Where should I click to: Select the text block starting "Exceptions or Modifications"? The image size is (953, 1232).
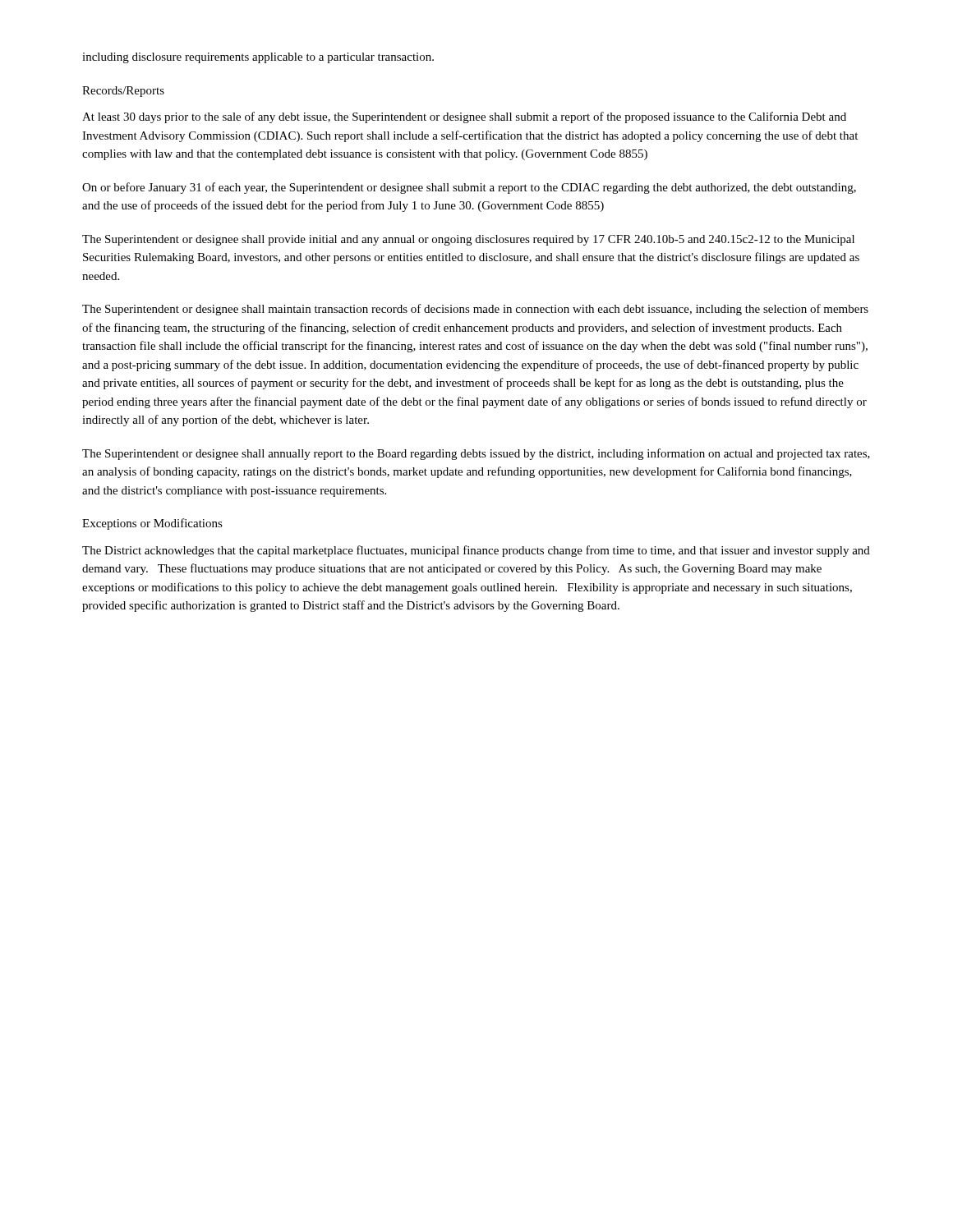point(152,523)
